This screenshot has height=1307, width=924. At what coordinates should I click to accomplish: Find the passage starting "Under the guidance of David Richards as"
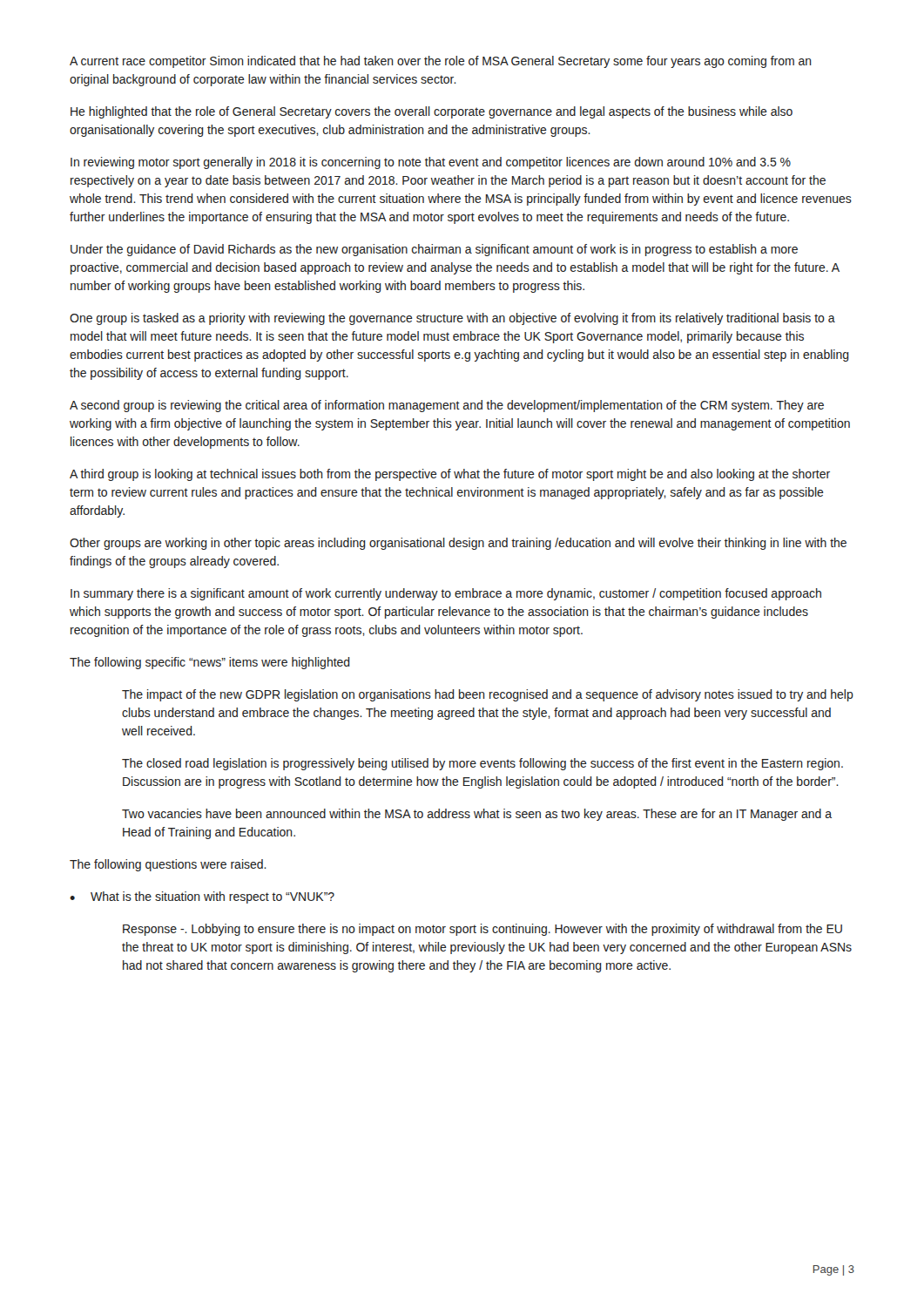point(454,267)
